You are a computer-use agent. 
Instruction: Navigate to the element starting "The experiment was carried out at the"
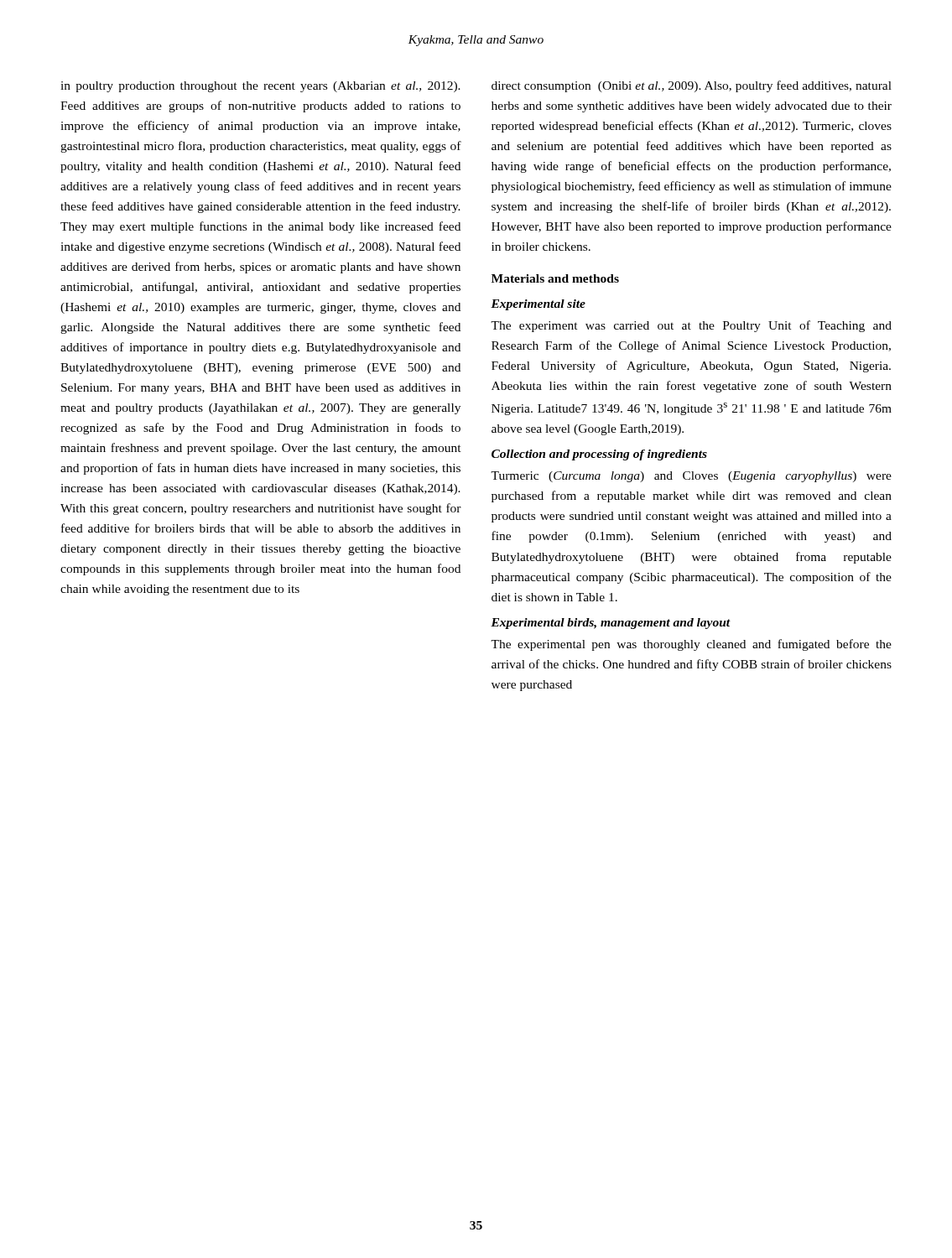[x=691, y=377]
